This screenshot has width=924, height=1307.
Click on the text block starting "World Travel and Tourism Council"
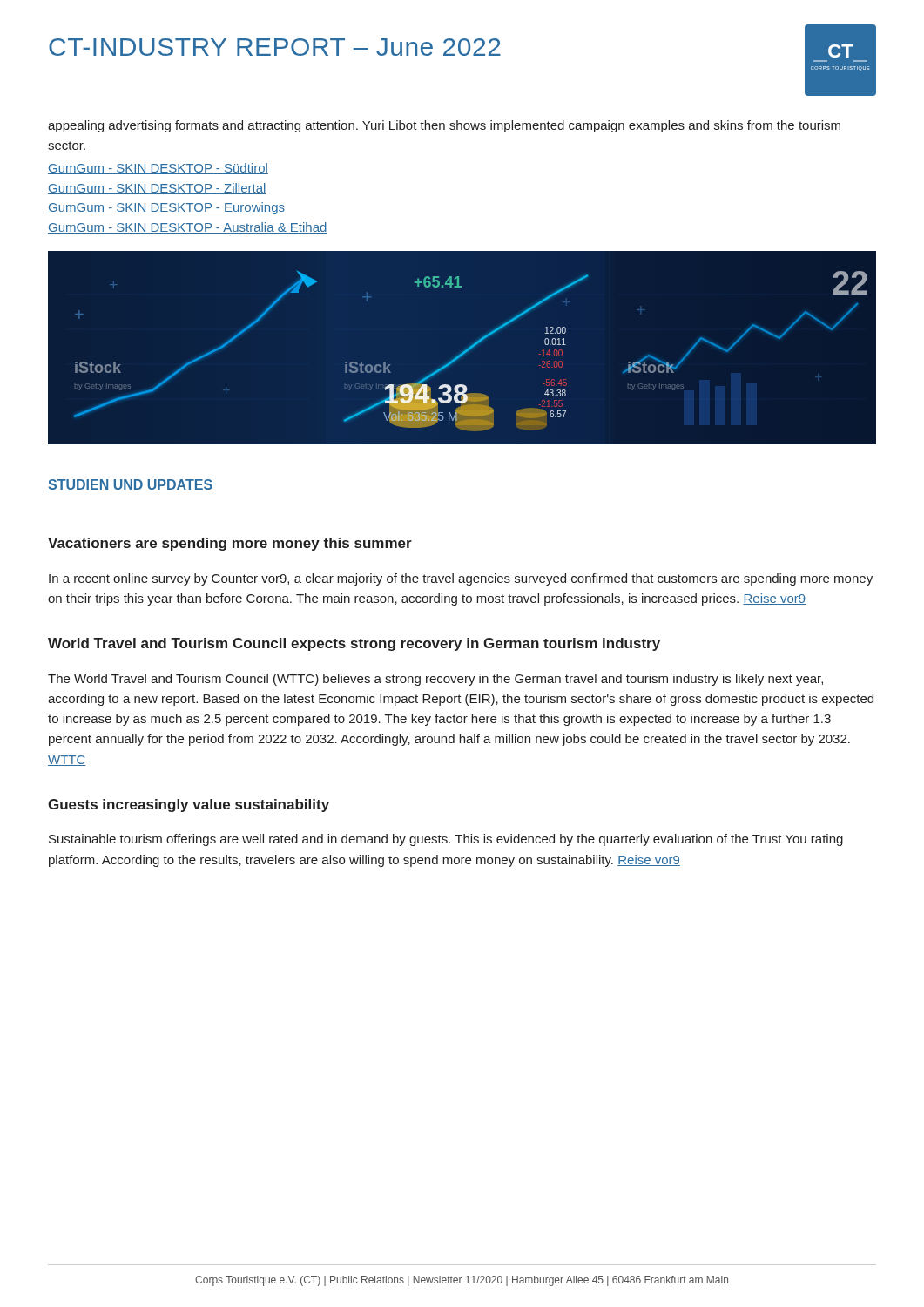[462, 644]
